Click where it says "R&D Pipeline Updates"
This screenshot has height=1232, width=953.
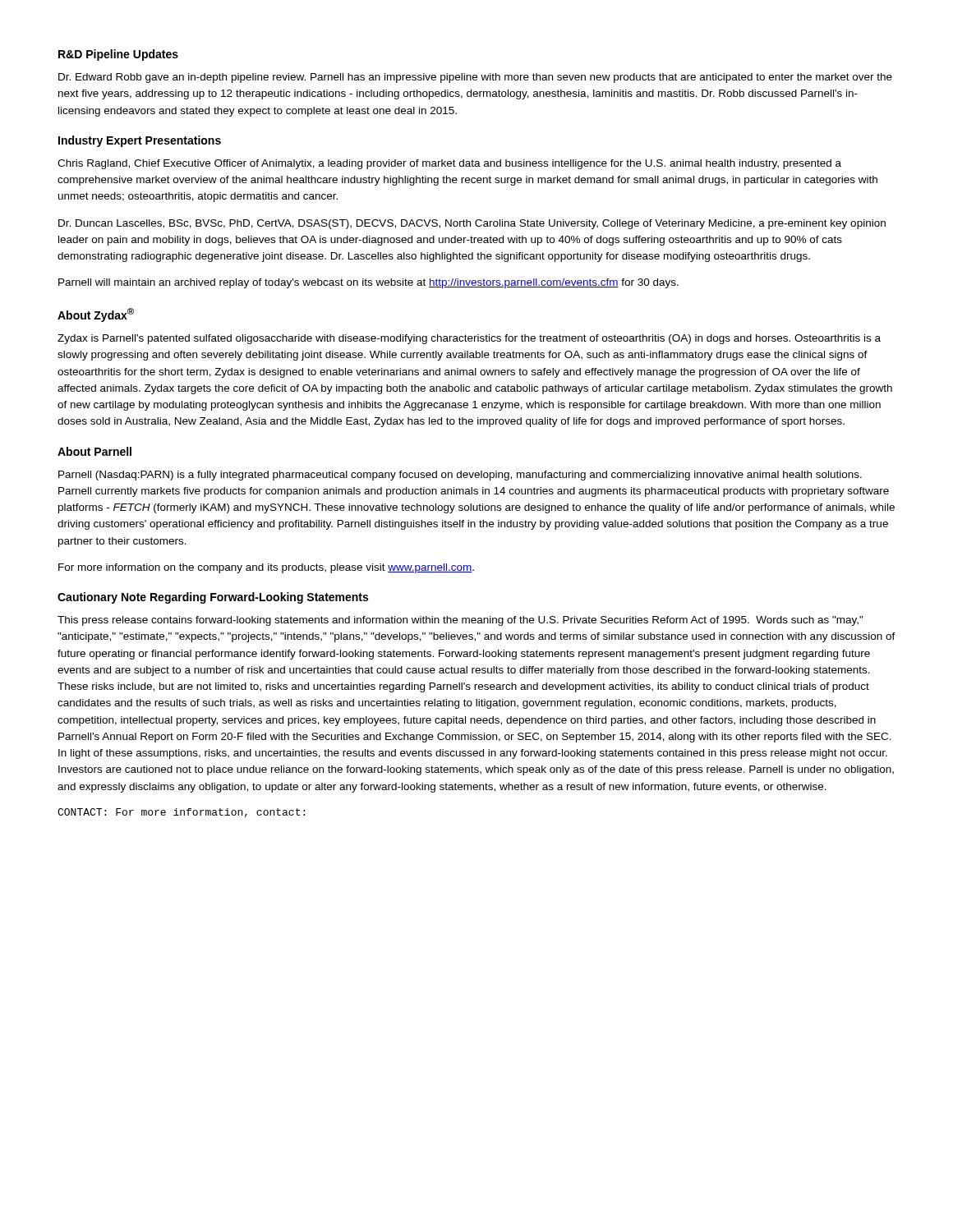(x=118, y=54)
